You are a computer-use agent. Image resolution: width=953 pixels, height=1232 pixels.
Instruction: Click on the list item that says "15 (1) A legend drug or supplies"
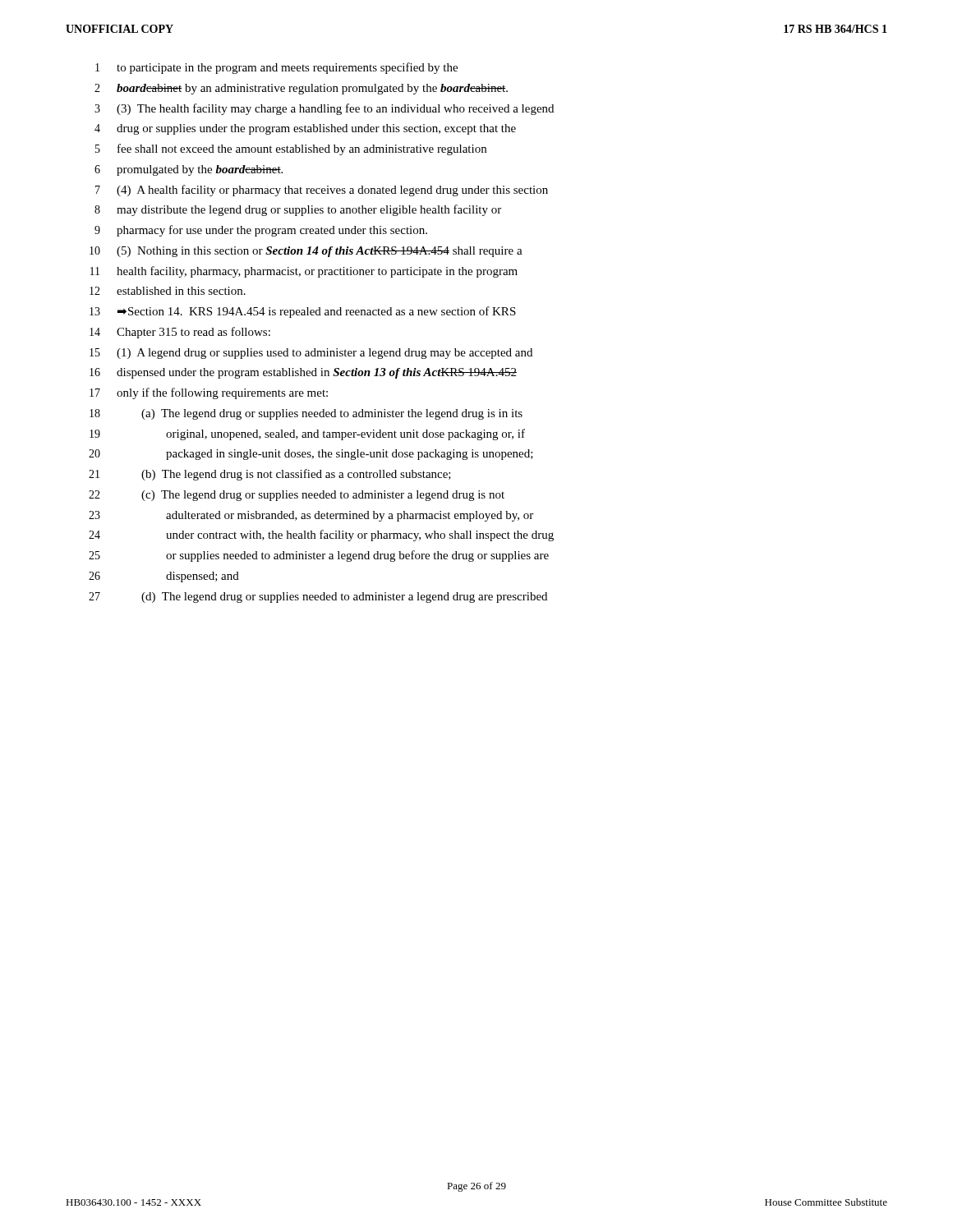[476, 352]
